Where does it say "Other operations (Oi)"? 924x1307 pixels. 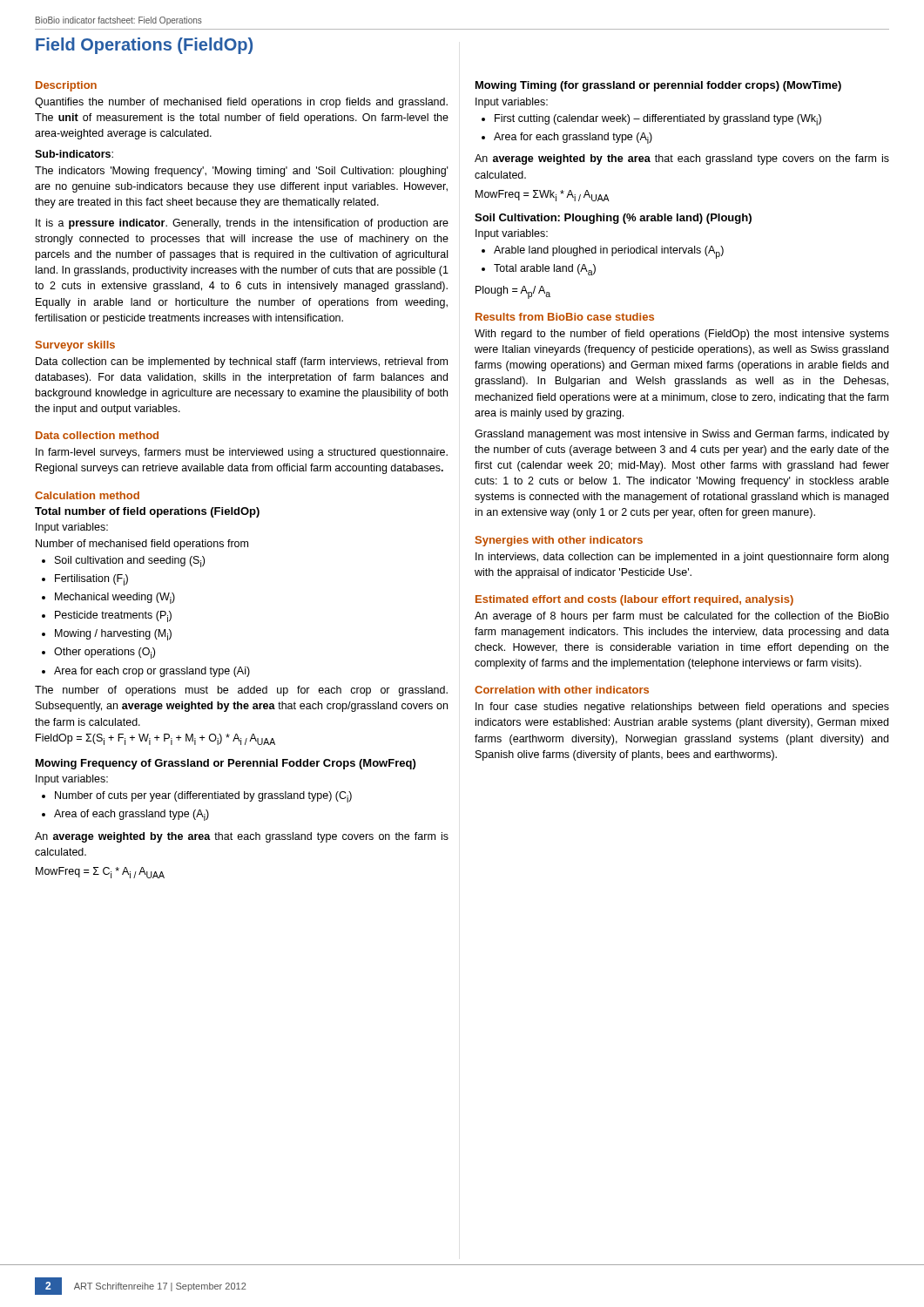click(105, 653)
